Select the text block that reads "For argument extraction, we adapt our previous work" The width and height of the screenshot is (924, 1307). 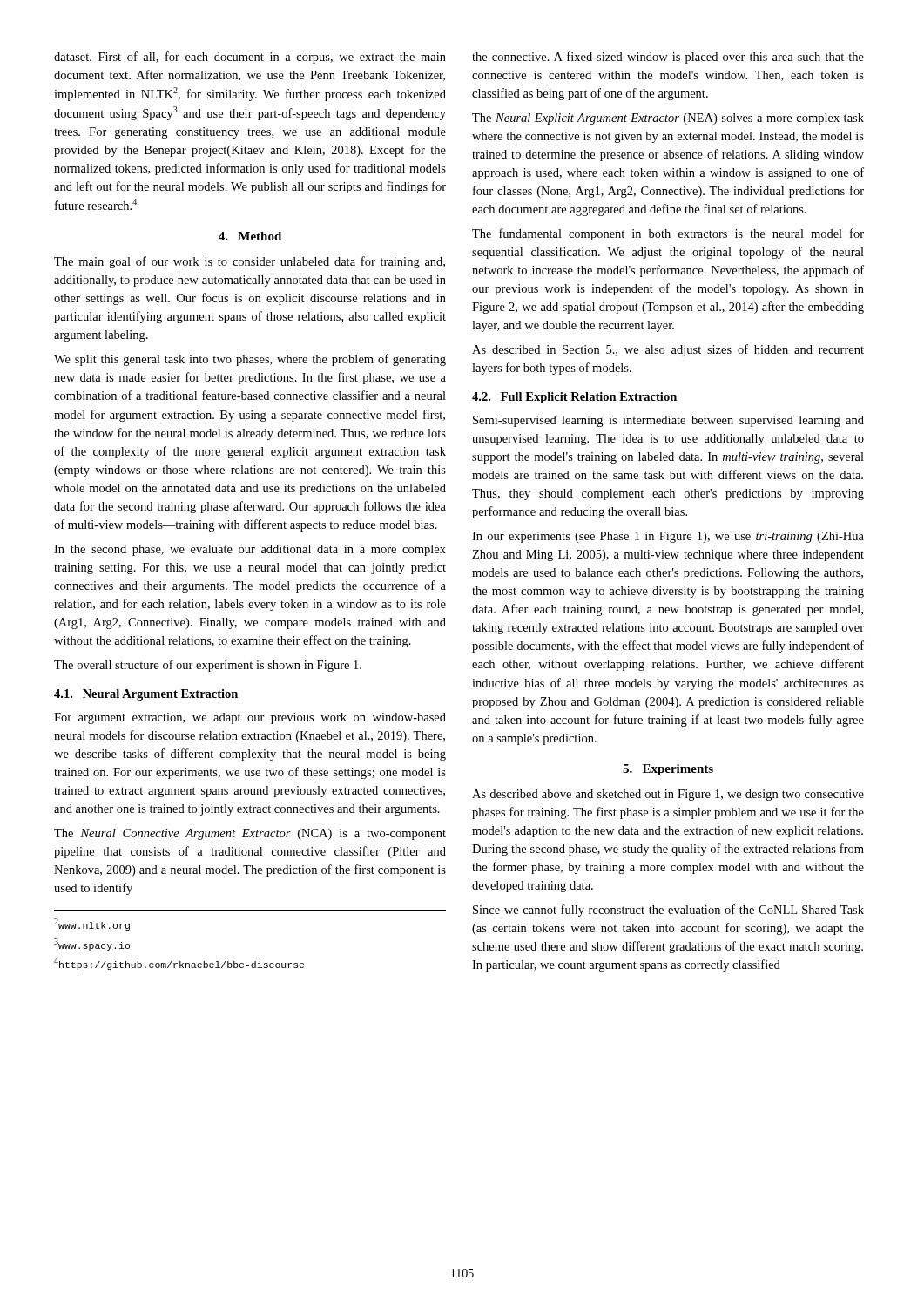click(x=250, y=803)
